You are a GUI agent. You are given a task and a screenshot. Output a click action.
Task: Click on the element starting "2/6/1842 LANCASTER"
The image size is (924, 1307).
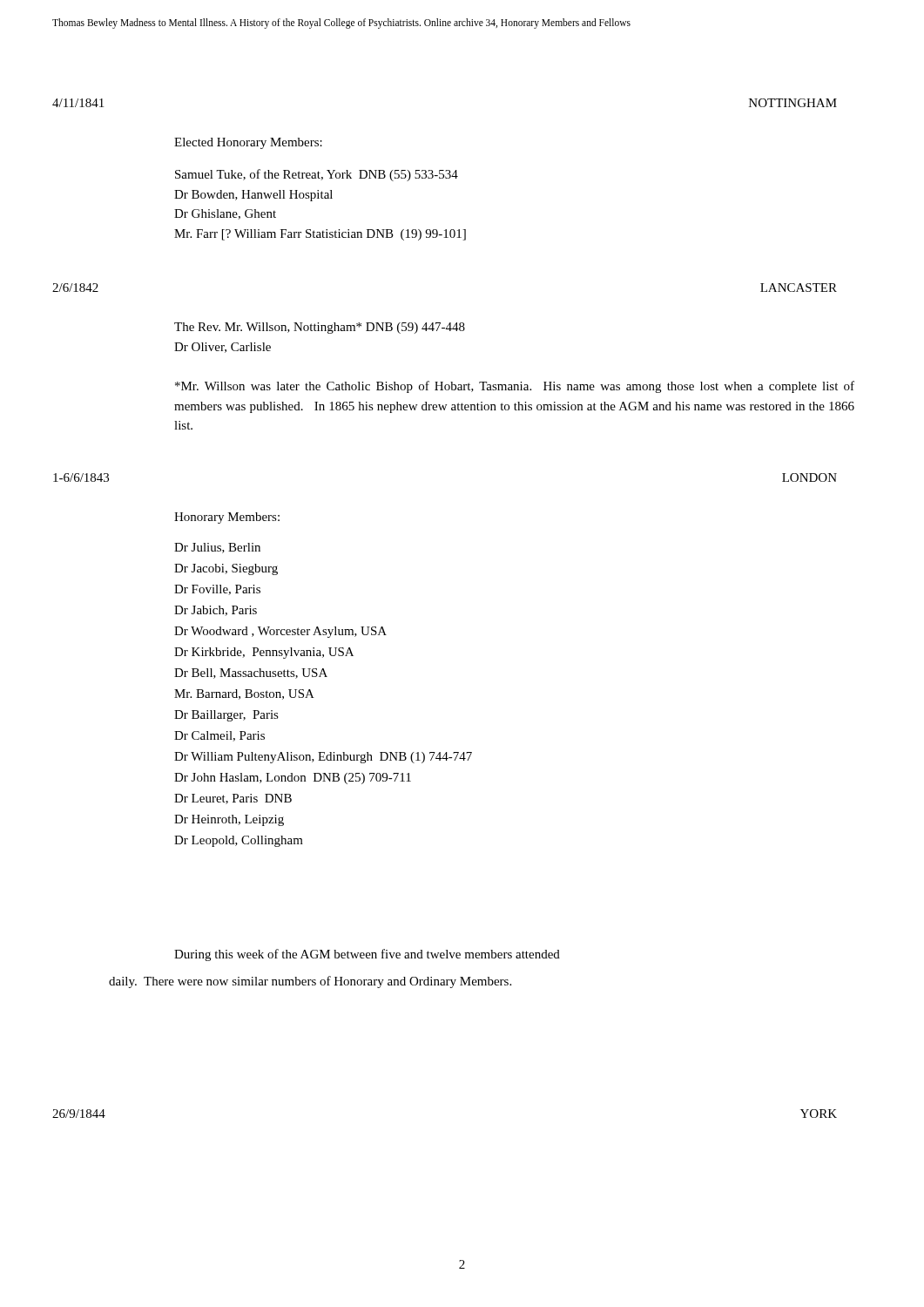point(65,287)
